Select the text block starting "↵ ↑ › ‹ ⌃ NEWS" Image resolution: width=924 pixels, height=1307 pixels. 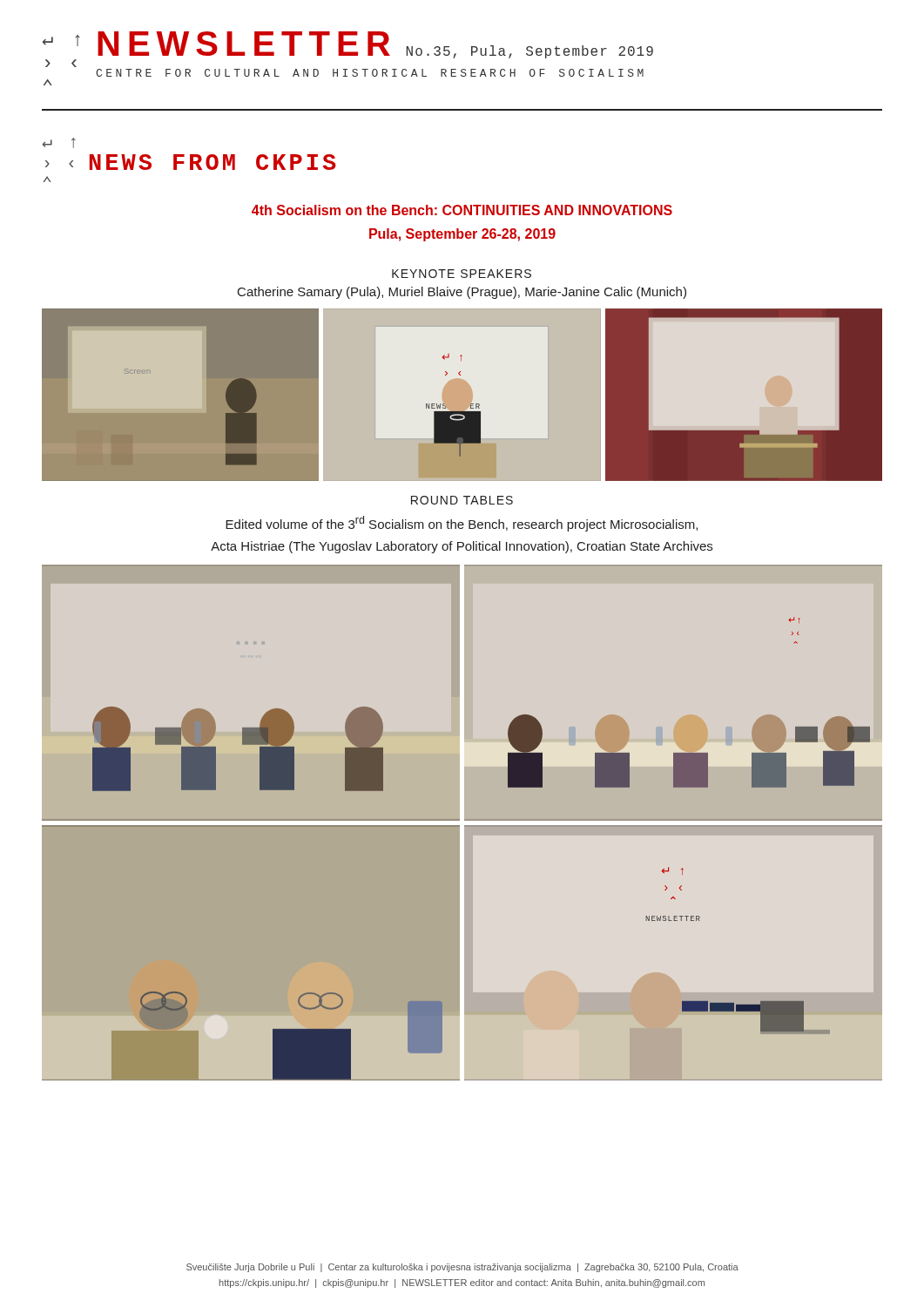tap(190, 164)
